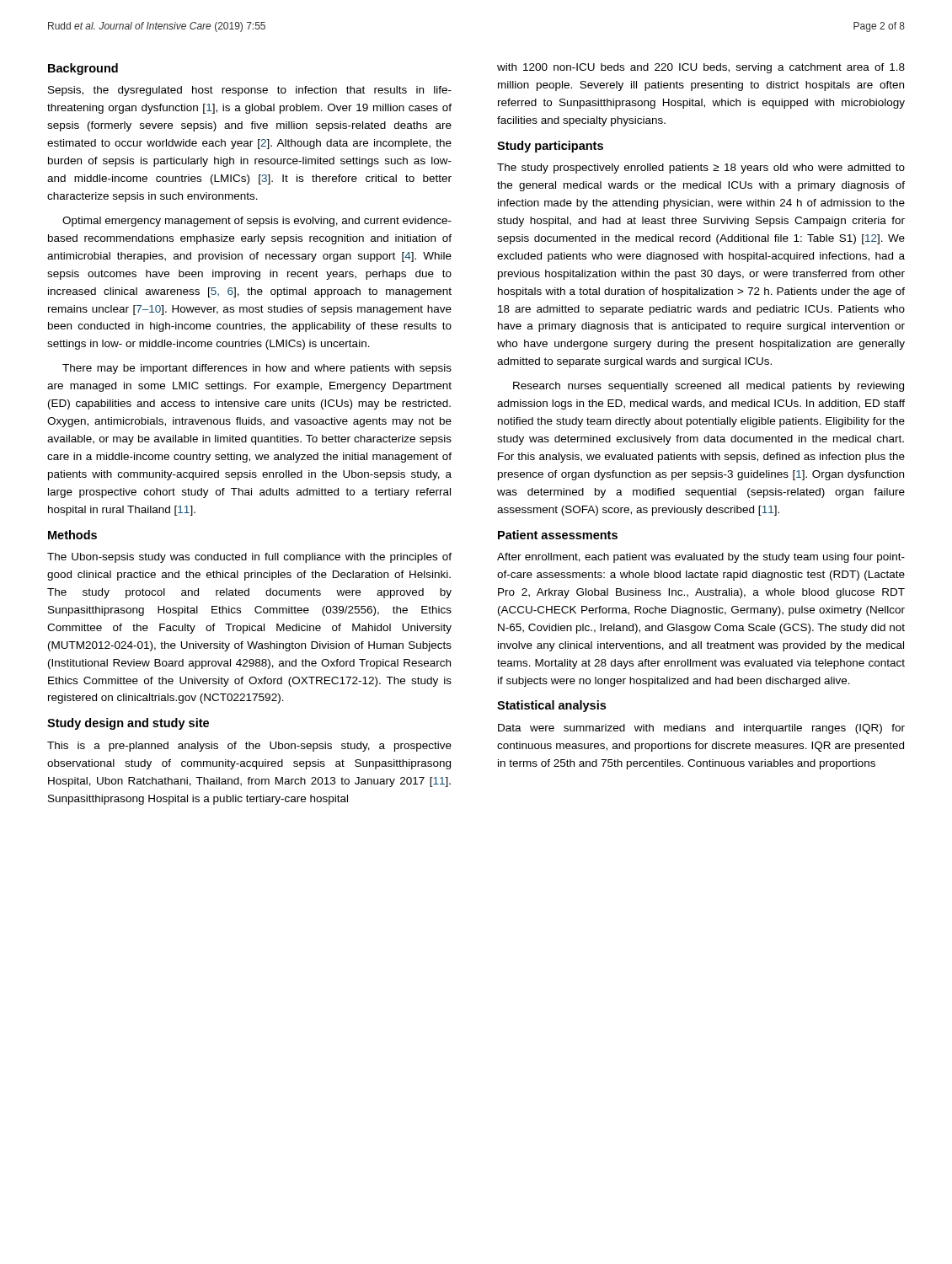Select the passage starting "Patient assessments"
952x1264 pixels.
[557, 535]
